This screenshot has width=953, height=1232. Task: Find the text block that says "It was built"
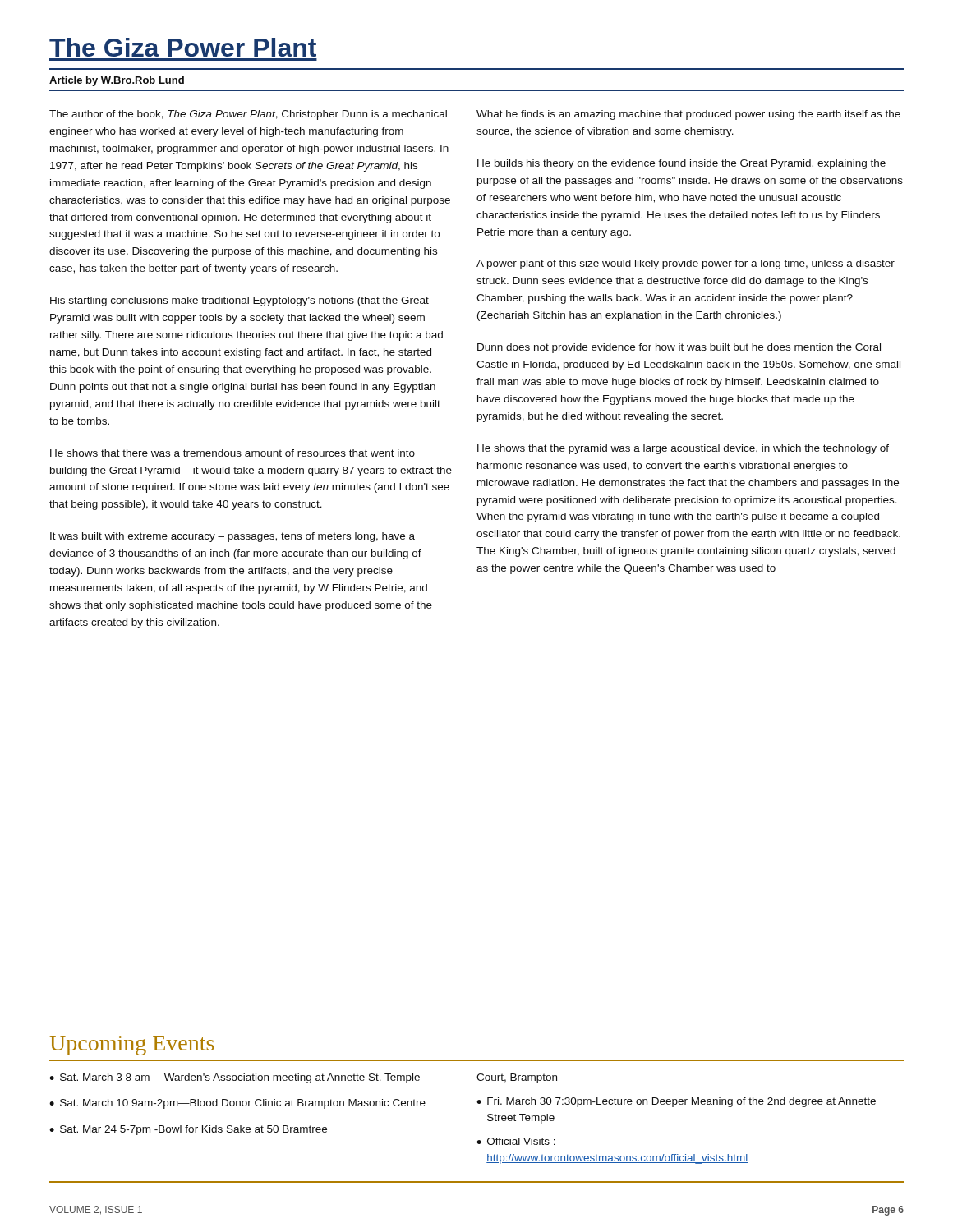tap(241, 579)
